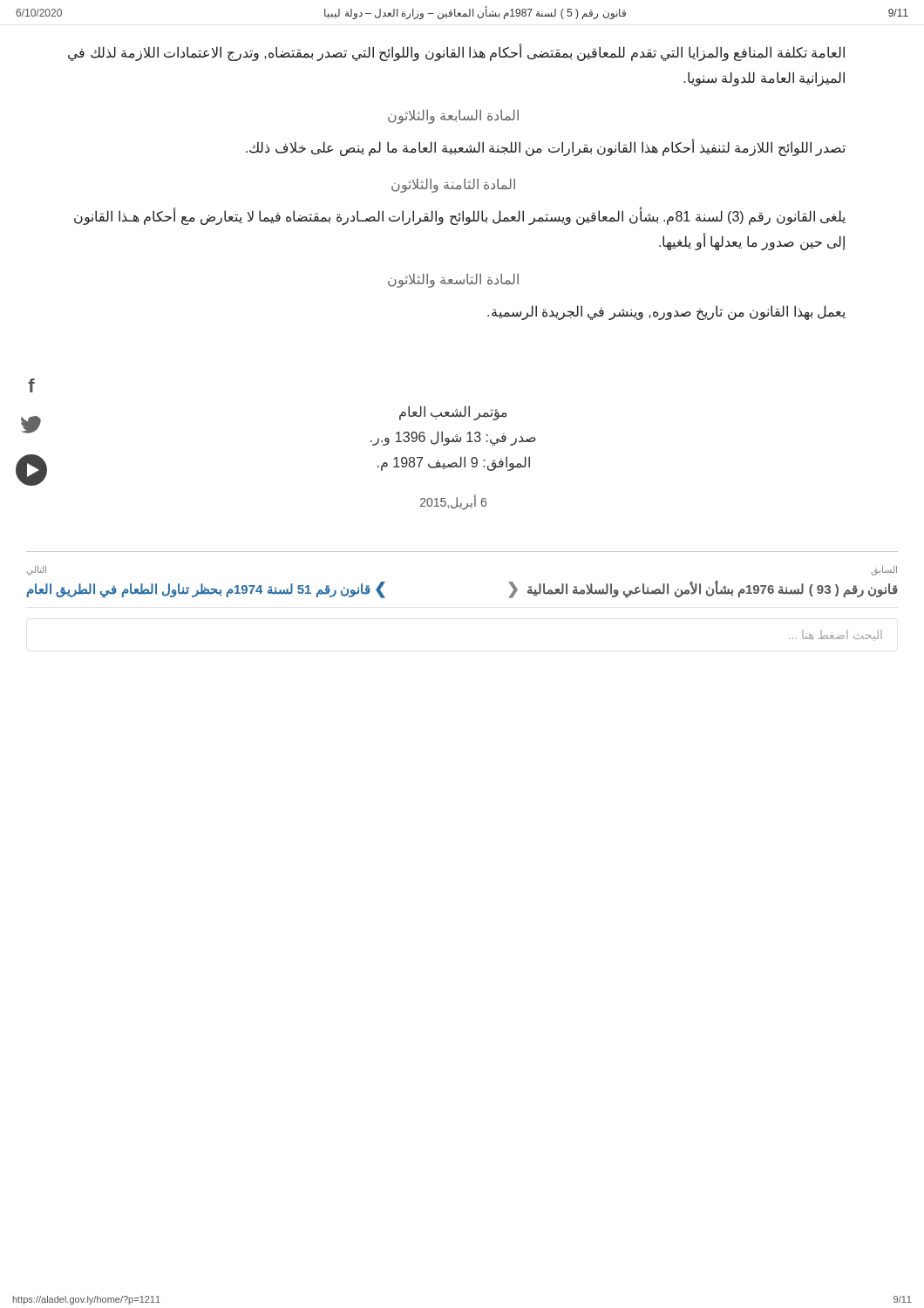This screenshot has width=924, height=1308.
Task: Find the passage starting "تصدر اللوائح اللازمة لتنفيذ أحكام هذا القانون بقرارات"
Action: 545,147
